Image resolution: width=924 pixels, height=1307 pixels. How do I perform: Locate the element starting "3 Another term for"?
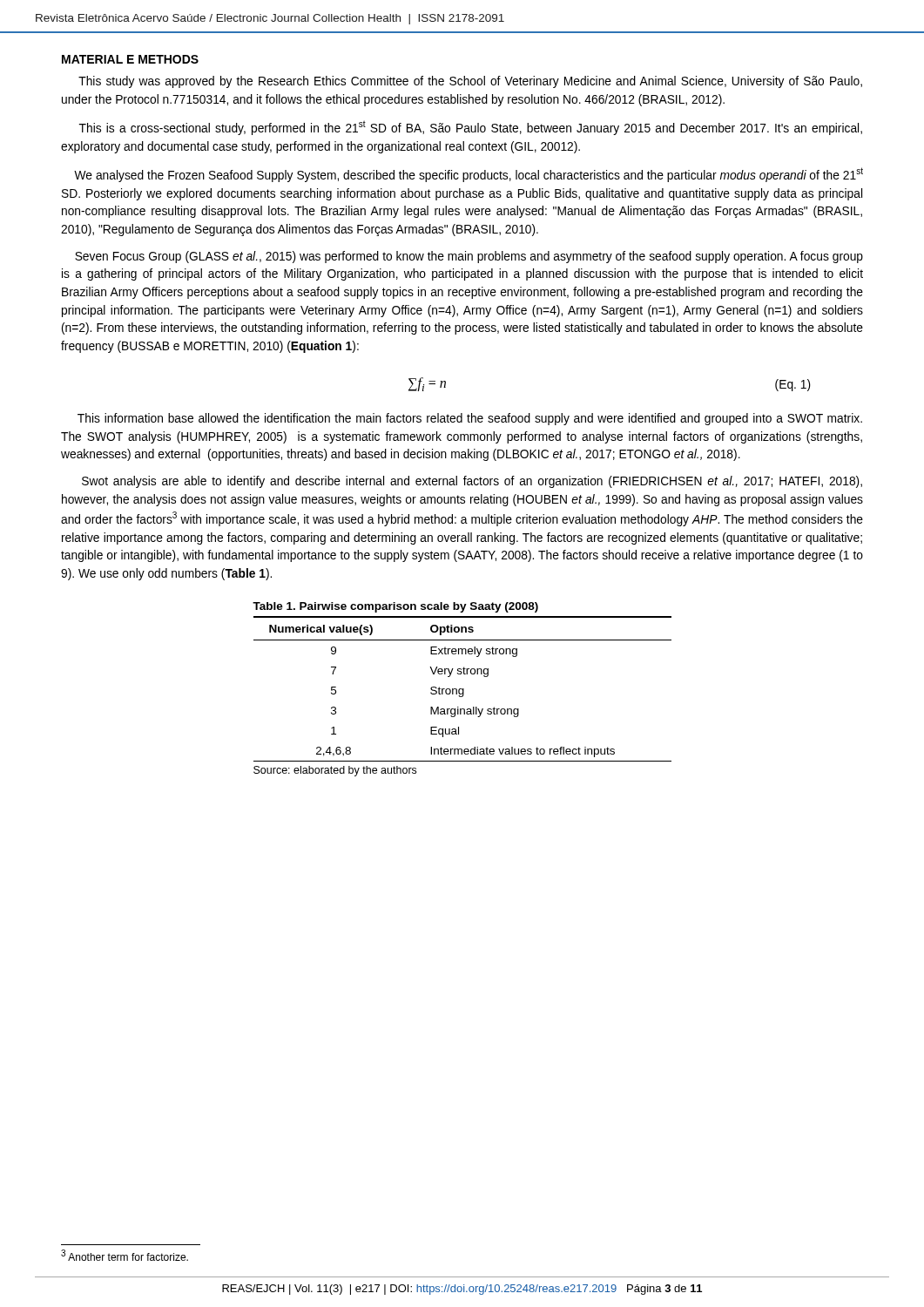pos(125,1256)
